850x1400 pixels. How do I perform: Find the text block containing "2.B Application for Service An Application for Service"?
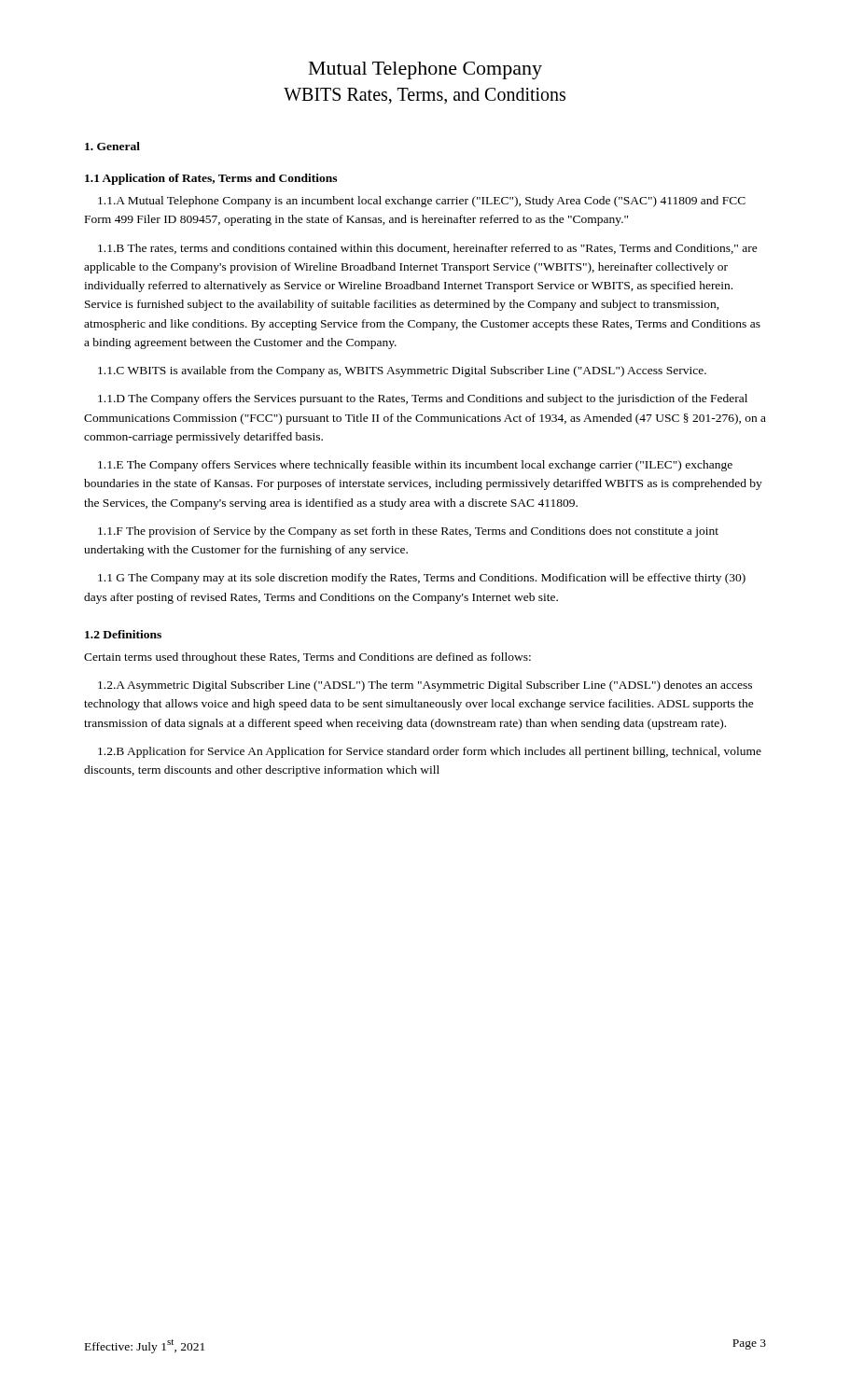click(x=423, y=760)
